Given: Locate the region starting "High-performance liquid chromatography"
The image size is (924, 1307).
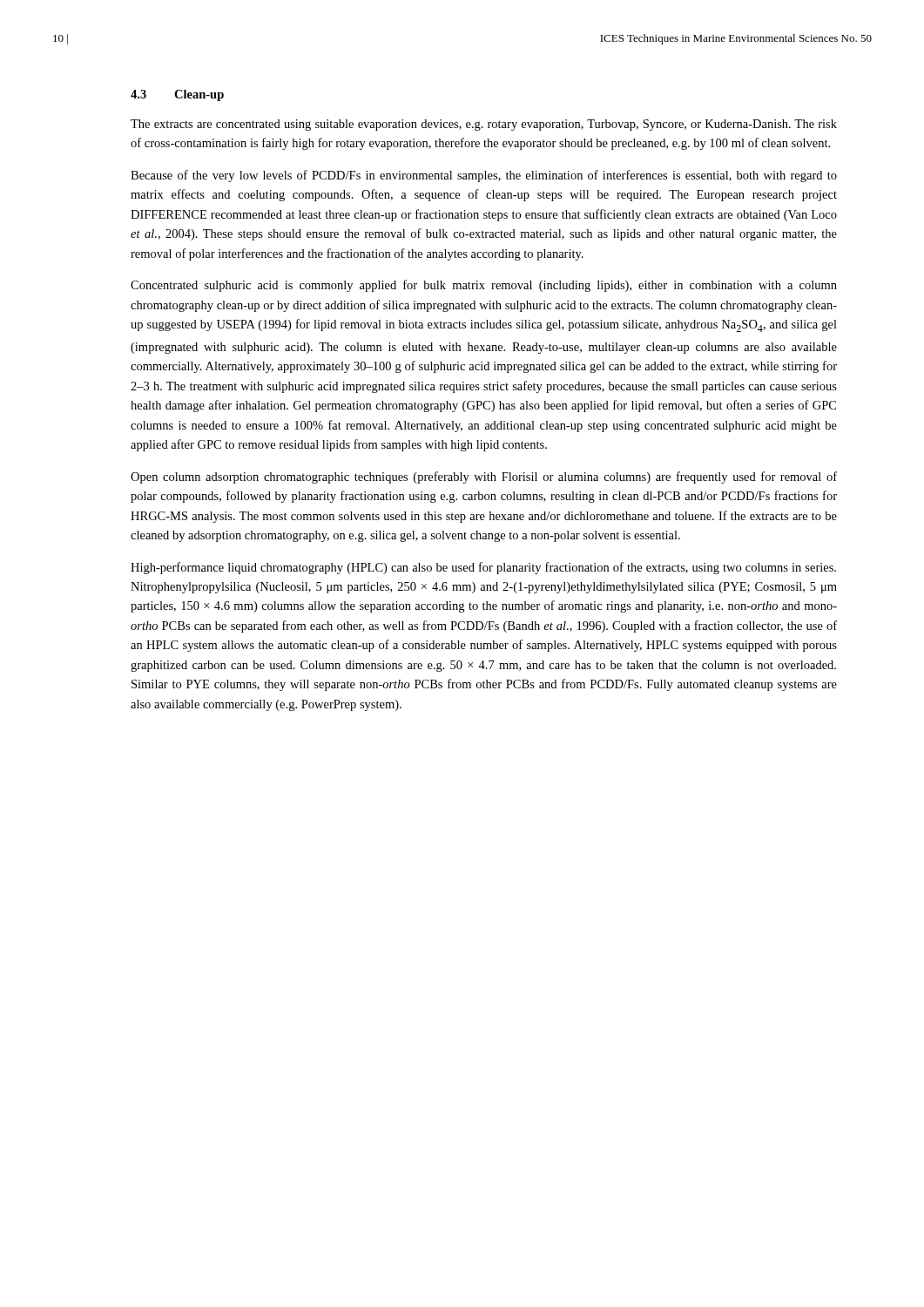Looking at the screenshot, I should (x=484, y=635).
